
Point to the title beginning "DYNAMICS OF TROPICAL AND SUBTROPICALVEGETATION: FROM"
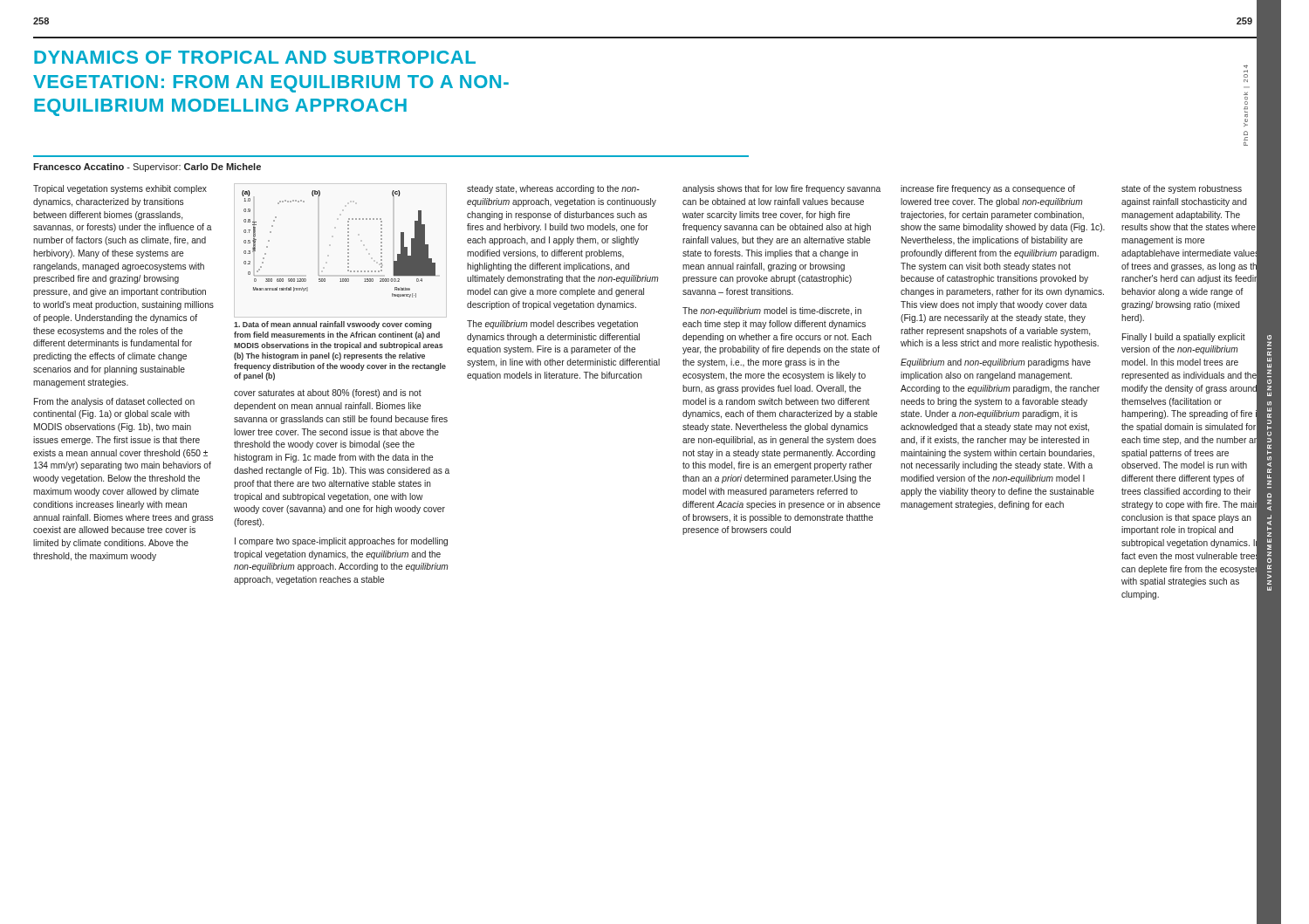pos(391,81)
